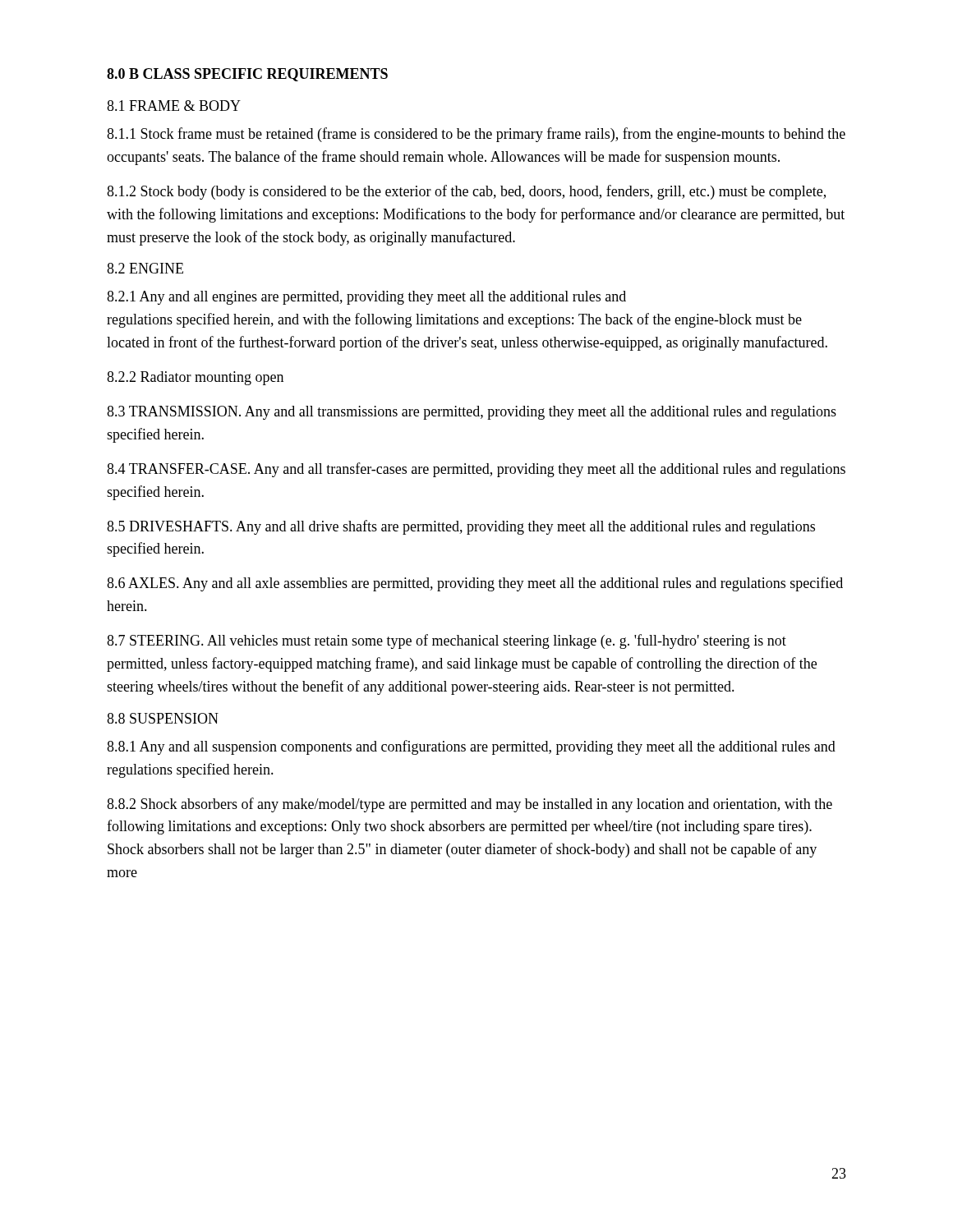
Task: Locate the element starting "8.2 Shock absorbers of any make/model/type are permitted"
Action: [470, 838]
